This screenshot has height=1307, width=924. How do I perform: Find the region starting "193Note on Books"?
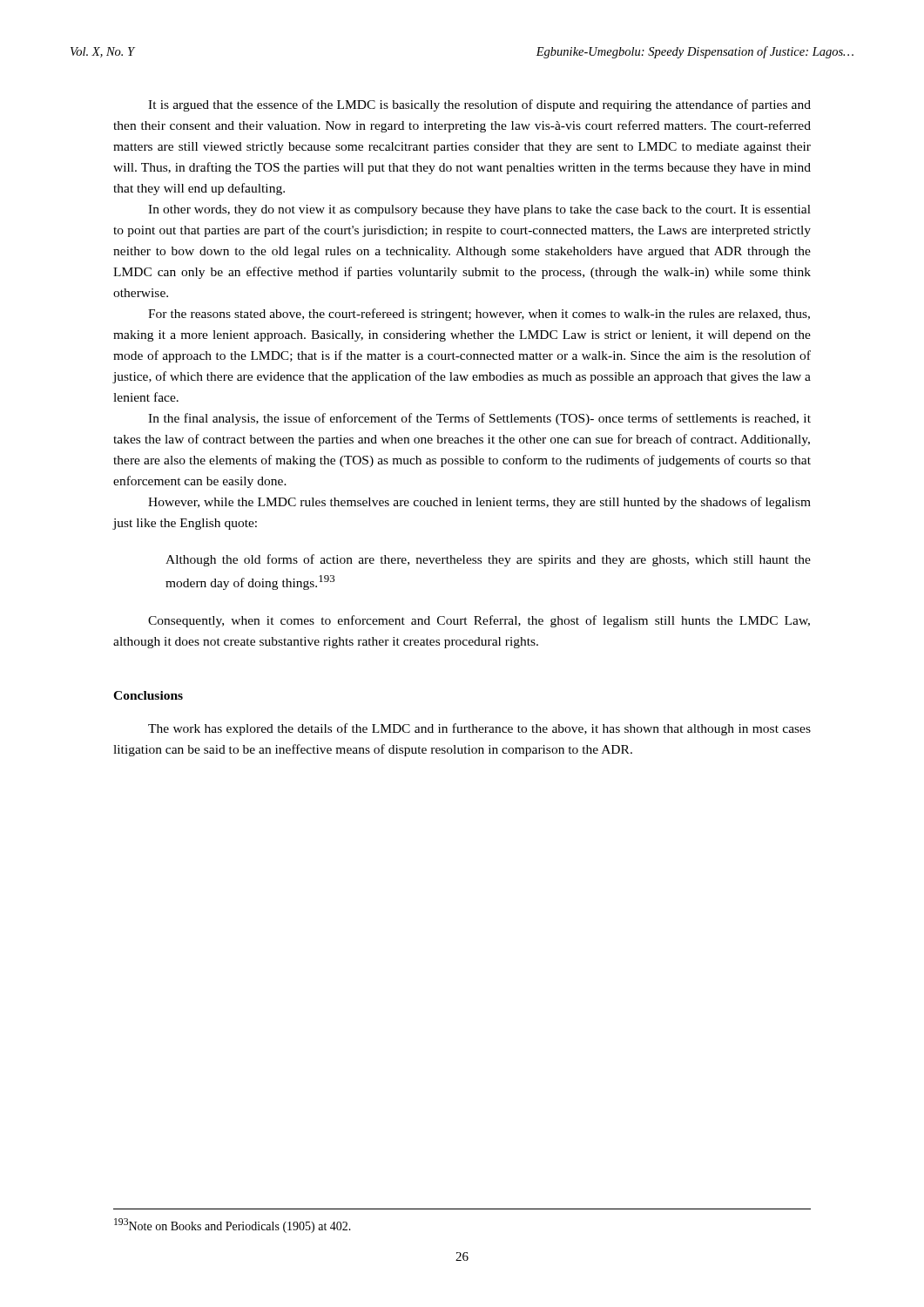click(x=233, y=1226)
